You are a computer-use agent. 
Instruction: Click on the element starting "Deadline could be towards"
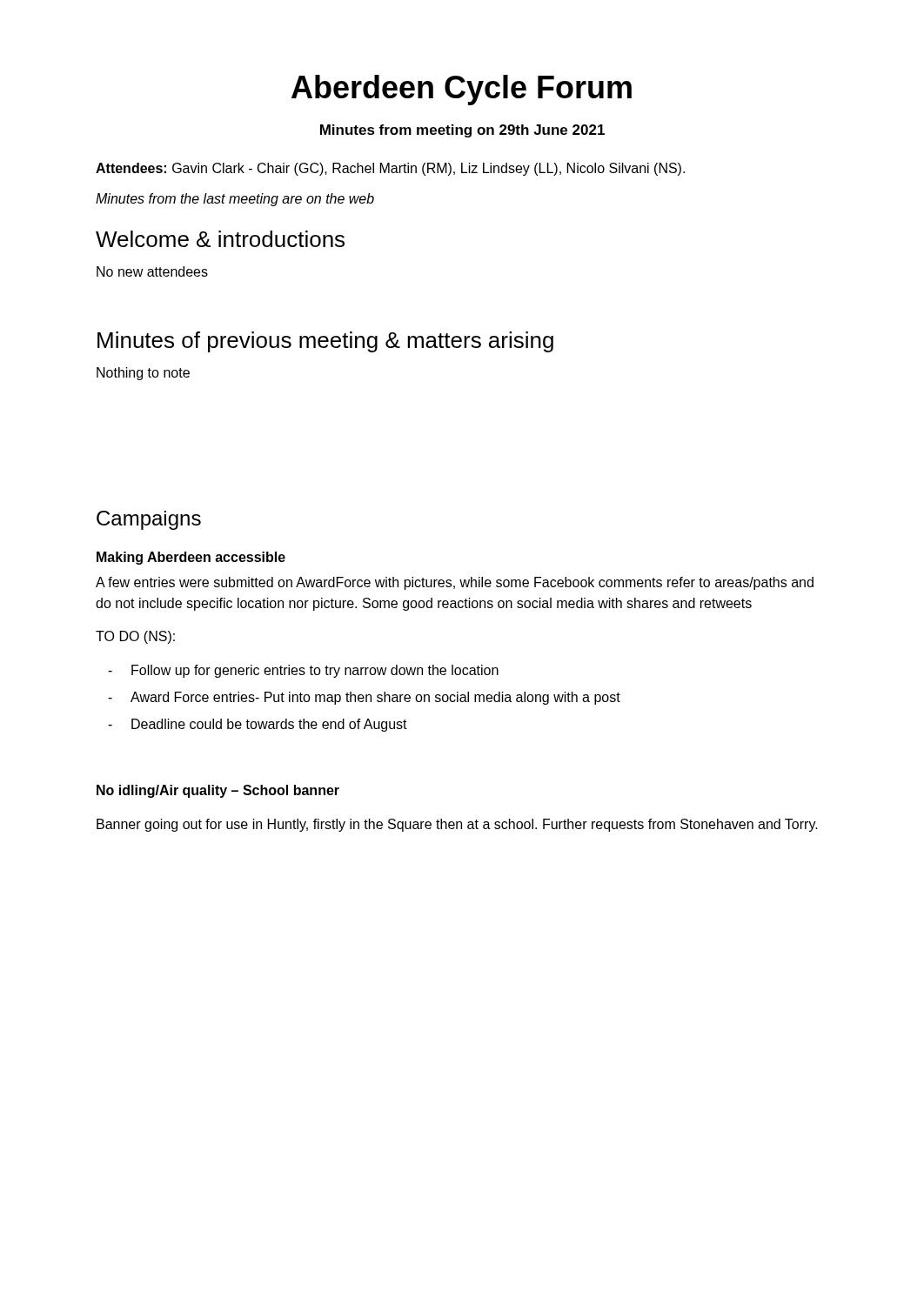257,725
